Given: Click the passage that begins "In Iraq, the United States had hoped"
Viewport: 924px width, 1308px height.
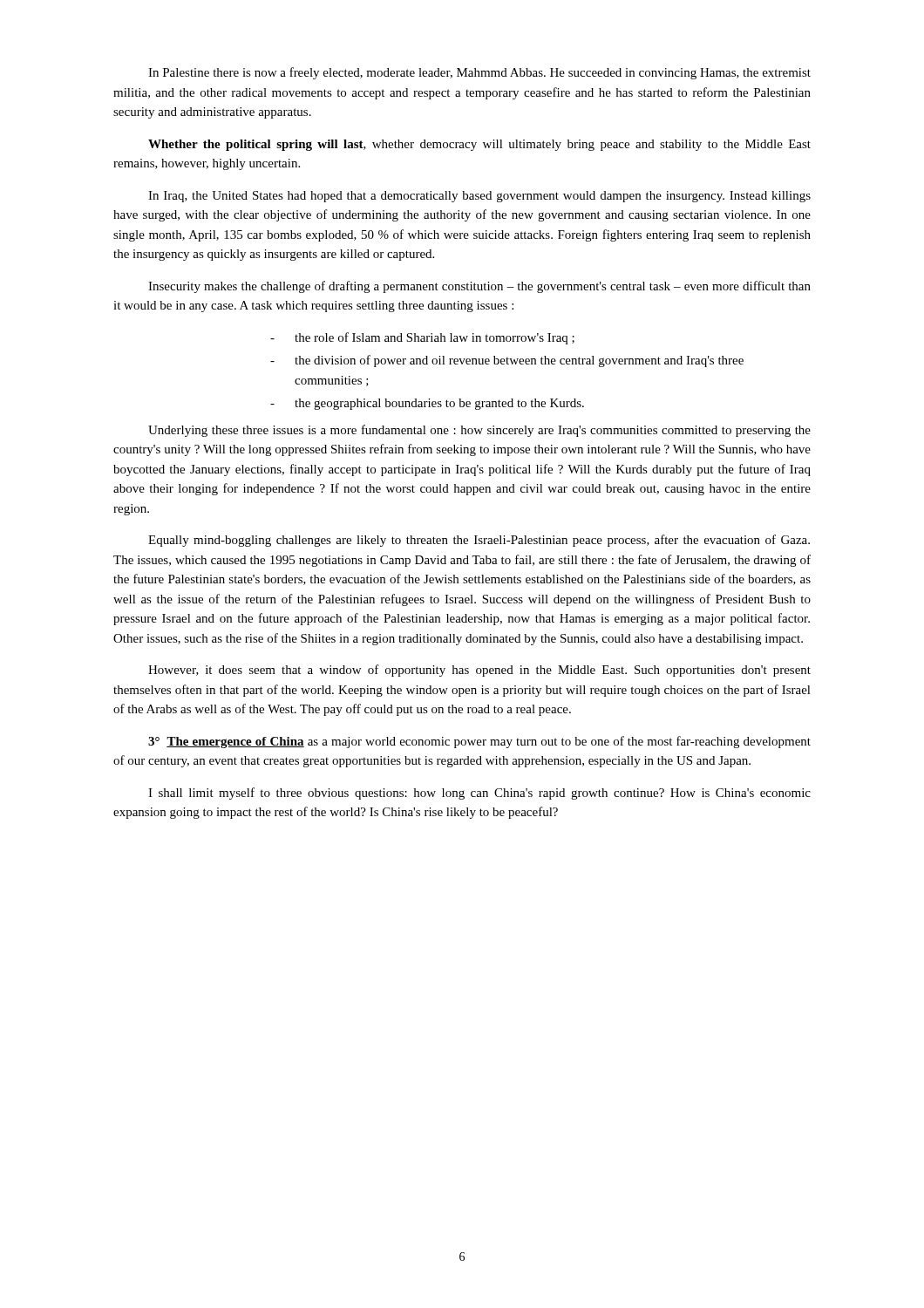Looking at the screenshot, I should 462,224.
